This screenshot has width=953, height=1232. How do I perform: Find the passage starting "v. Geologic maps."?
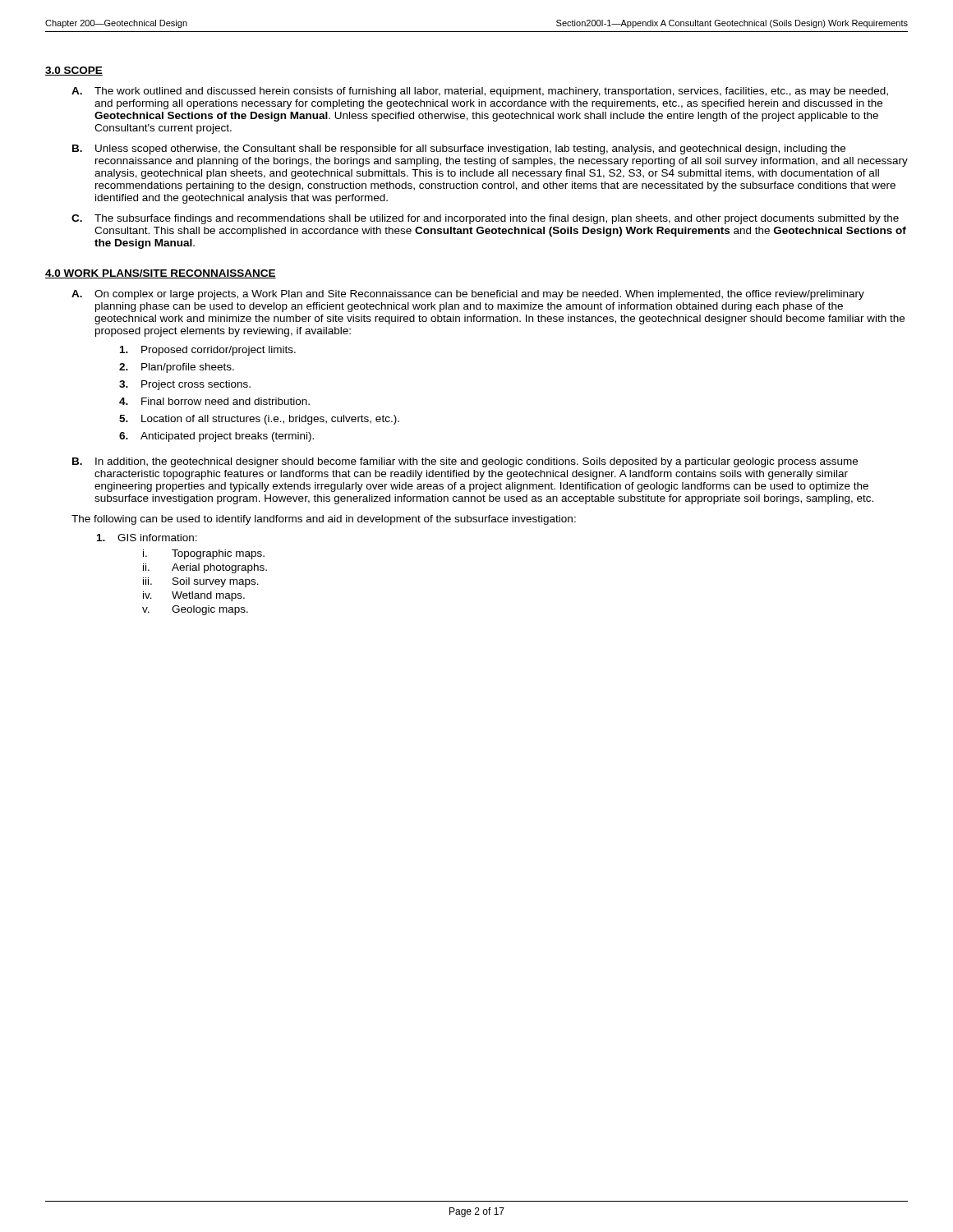(x=195, y=610)
